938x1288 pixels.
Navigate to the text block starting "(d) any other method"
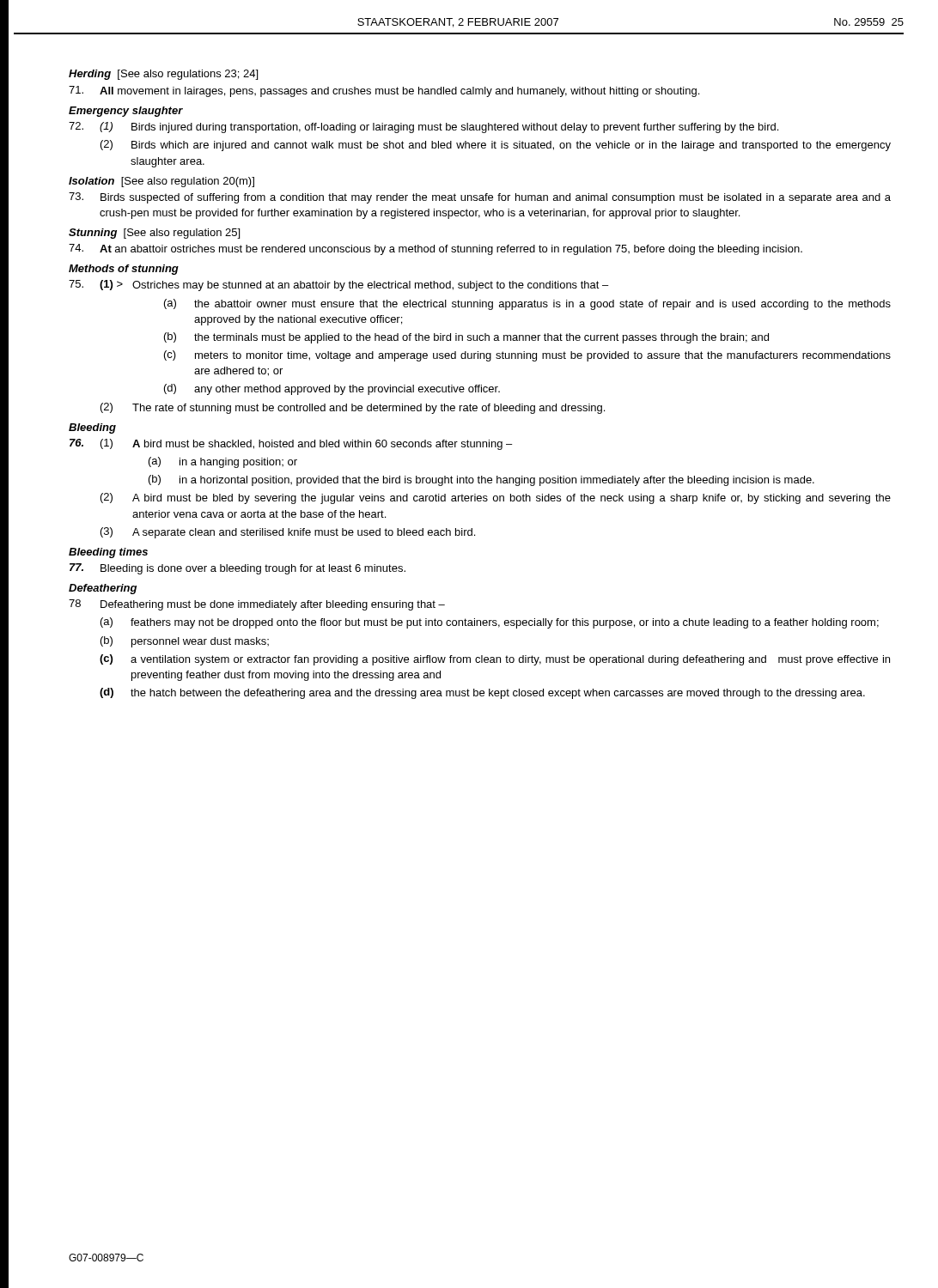tap(332, 389)
